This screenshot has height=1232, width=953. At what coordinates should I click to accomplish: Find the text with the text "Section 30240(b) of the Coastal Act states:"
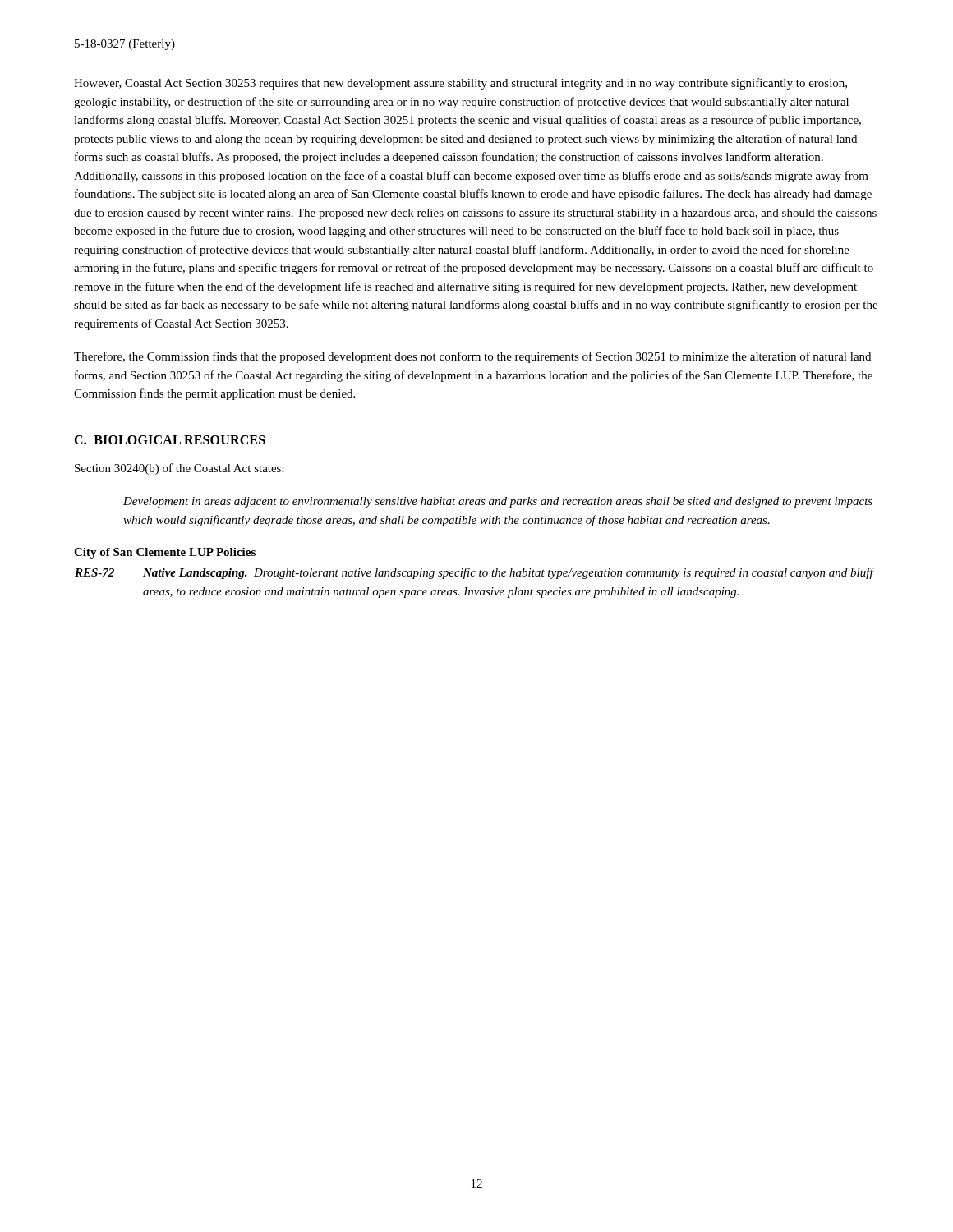(x=180, y=469)
